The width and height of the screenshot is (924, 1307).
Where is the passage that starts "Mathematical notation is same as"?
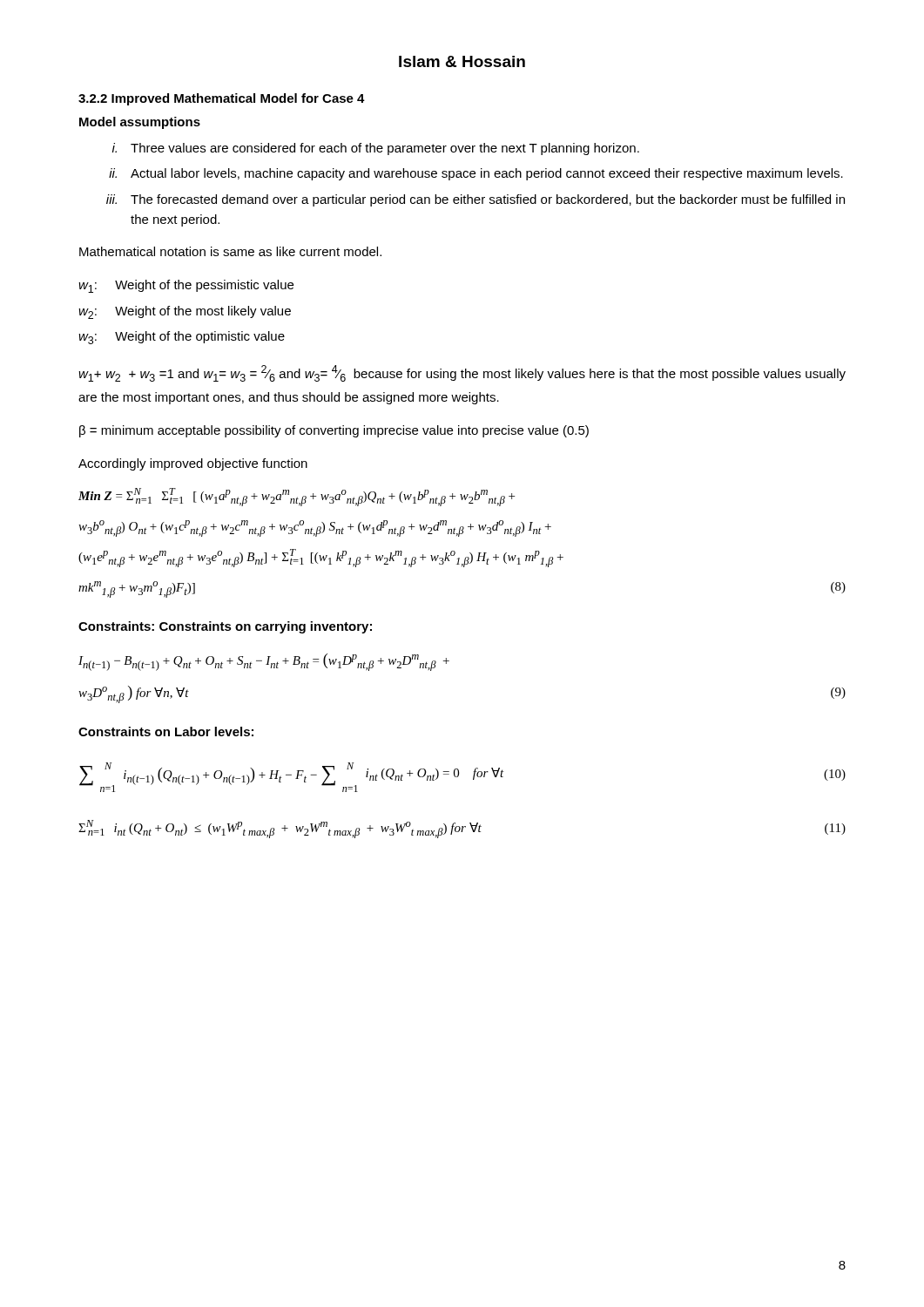pyautogui.click(x=230, y=251)
